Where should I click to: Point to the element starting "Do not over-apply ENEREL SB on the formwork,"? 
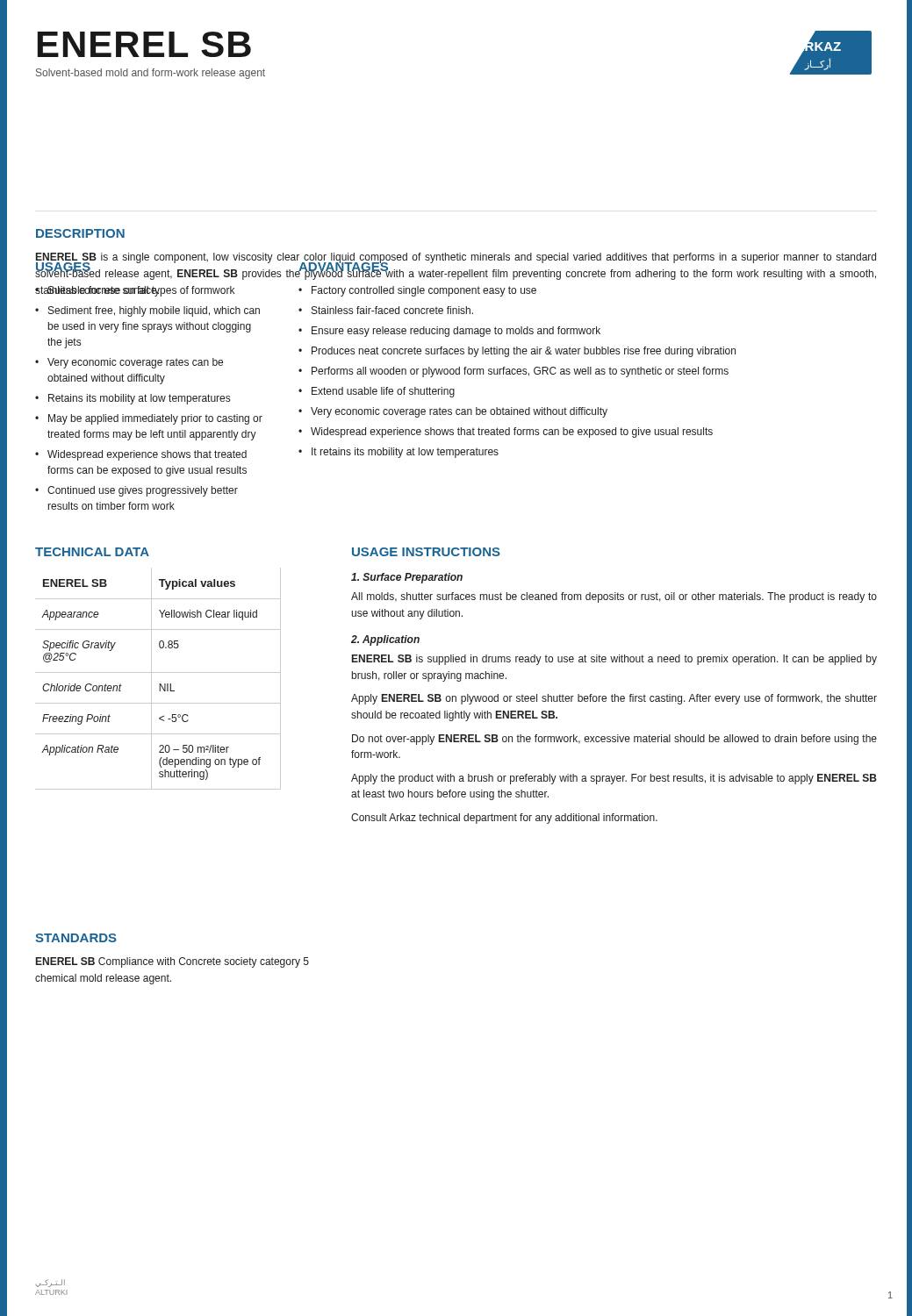point(614,747)
